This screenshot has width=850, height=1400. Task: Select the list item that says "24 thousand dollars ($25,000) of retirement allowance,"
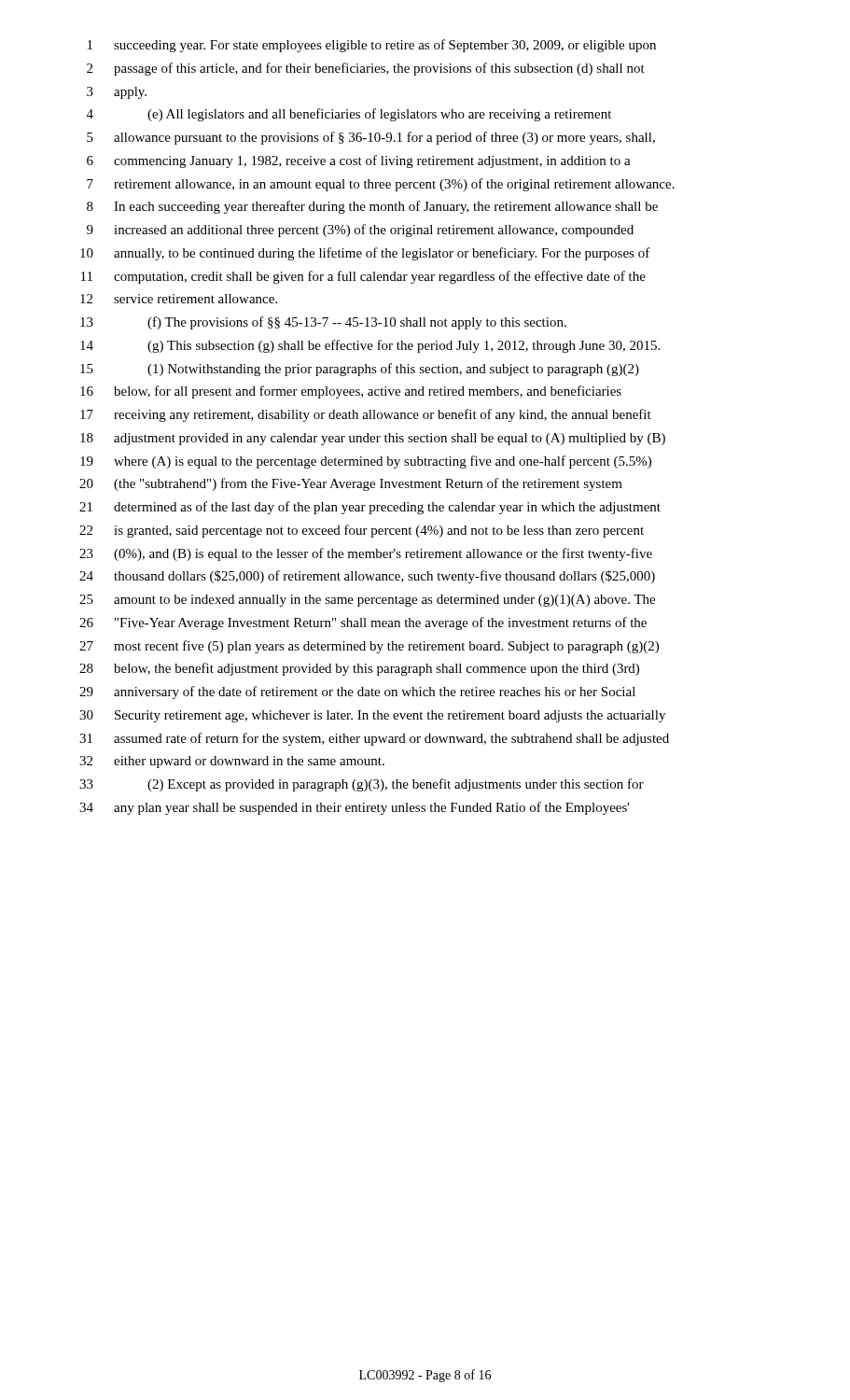(x=425, y=576)
